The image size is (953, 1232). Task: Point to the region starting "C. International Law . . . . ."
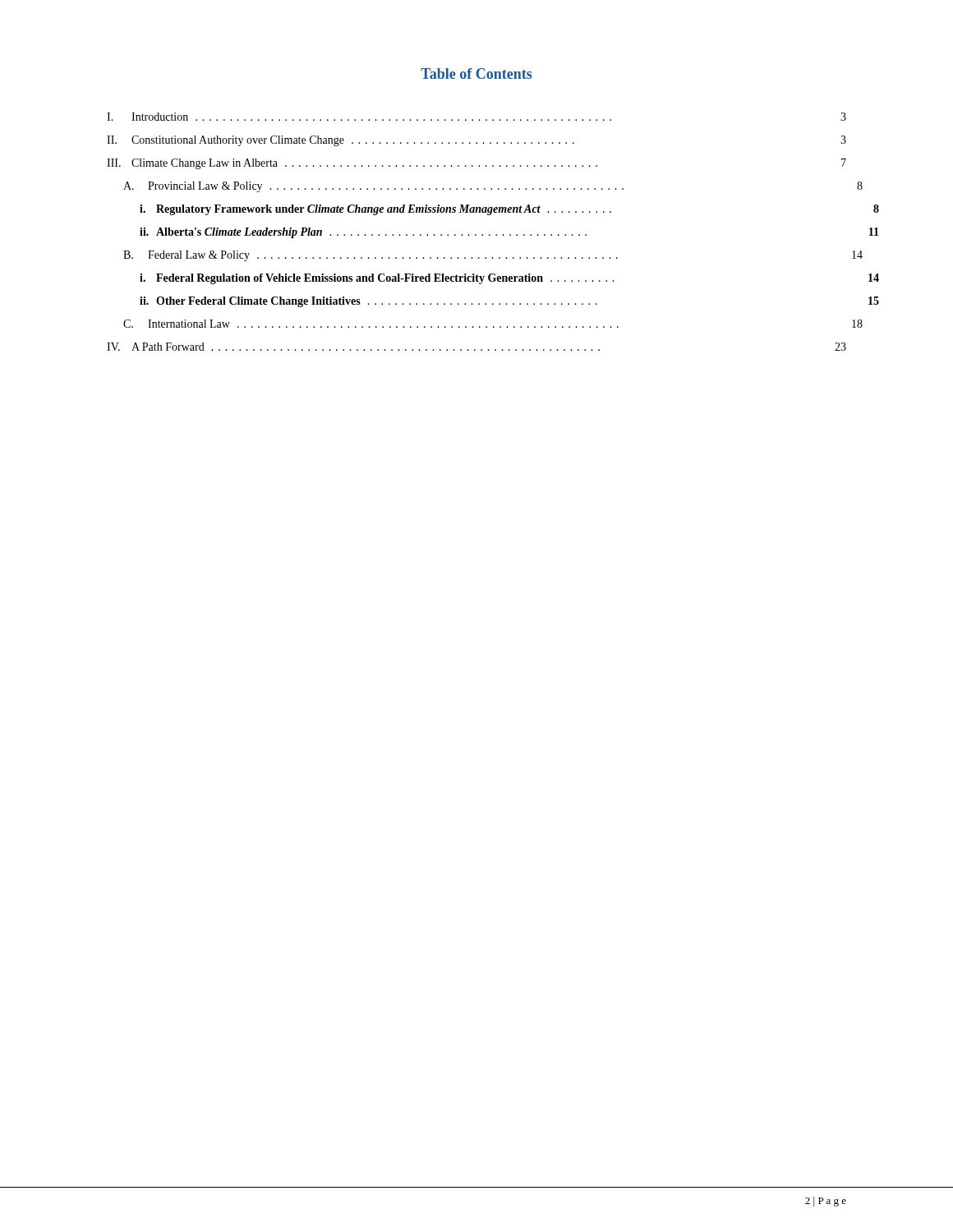(493, 324)
